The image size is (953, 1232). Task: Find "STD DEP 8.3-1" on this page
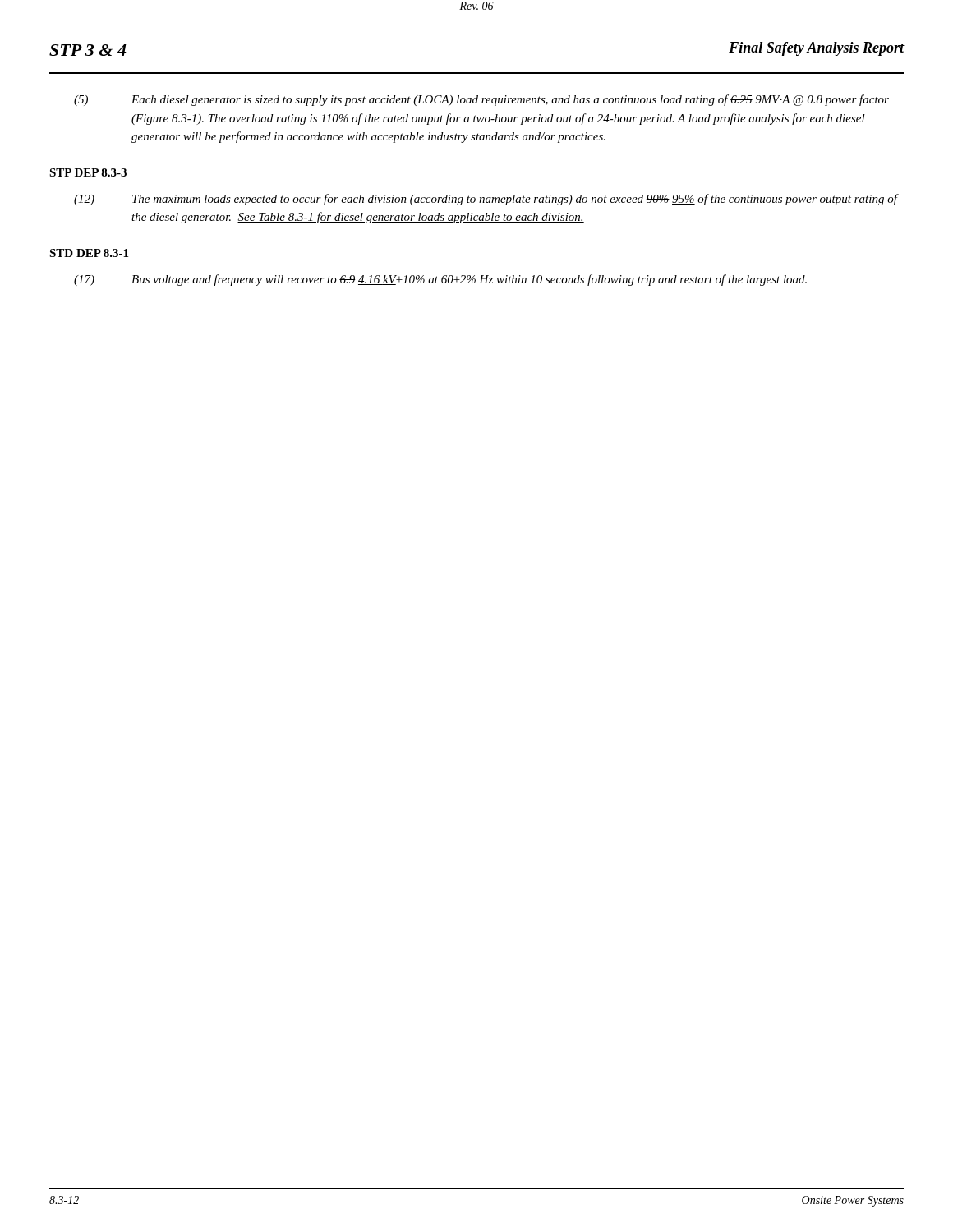(89, 253)
